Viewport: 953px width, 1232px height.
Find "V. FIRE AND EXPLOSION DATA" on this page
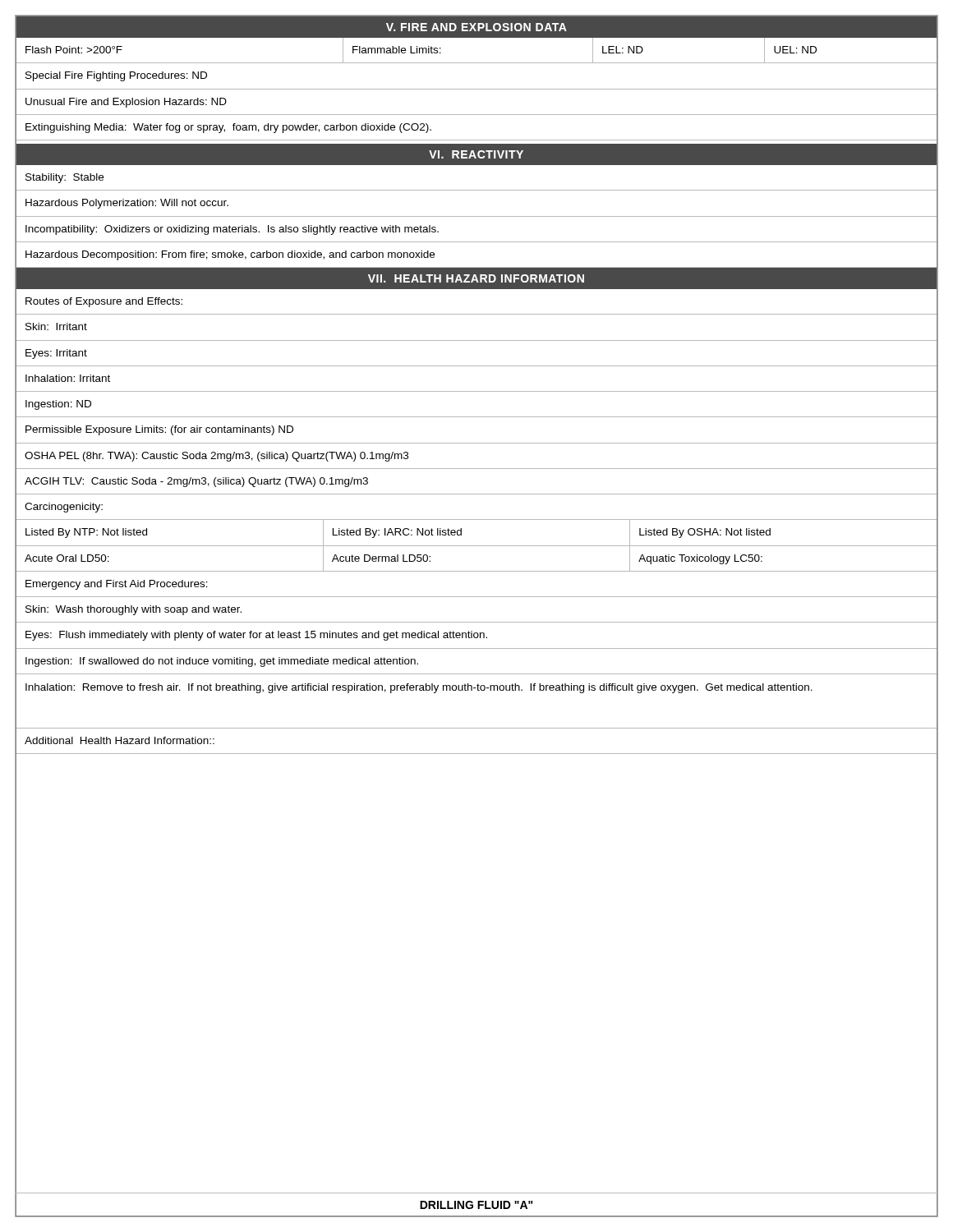pos(476,27)
